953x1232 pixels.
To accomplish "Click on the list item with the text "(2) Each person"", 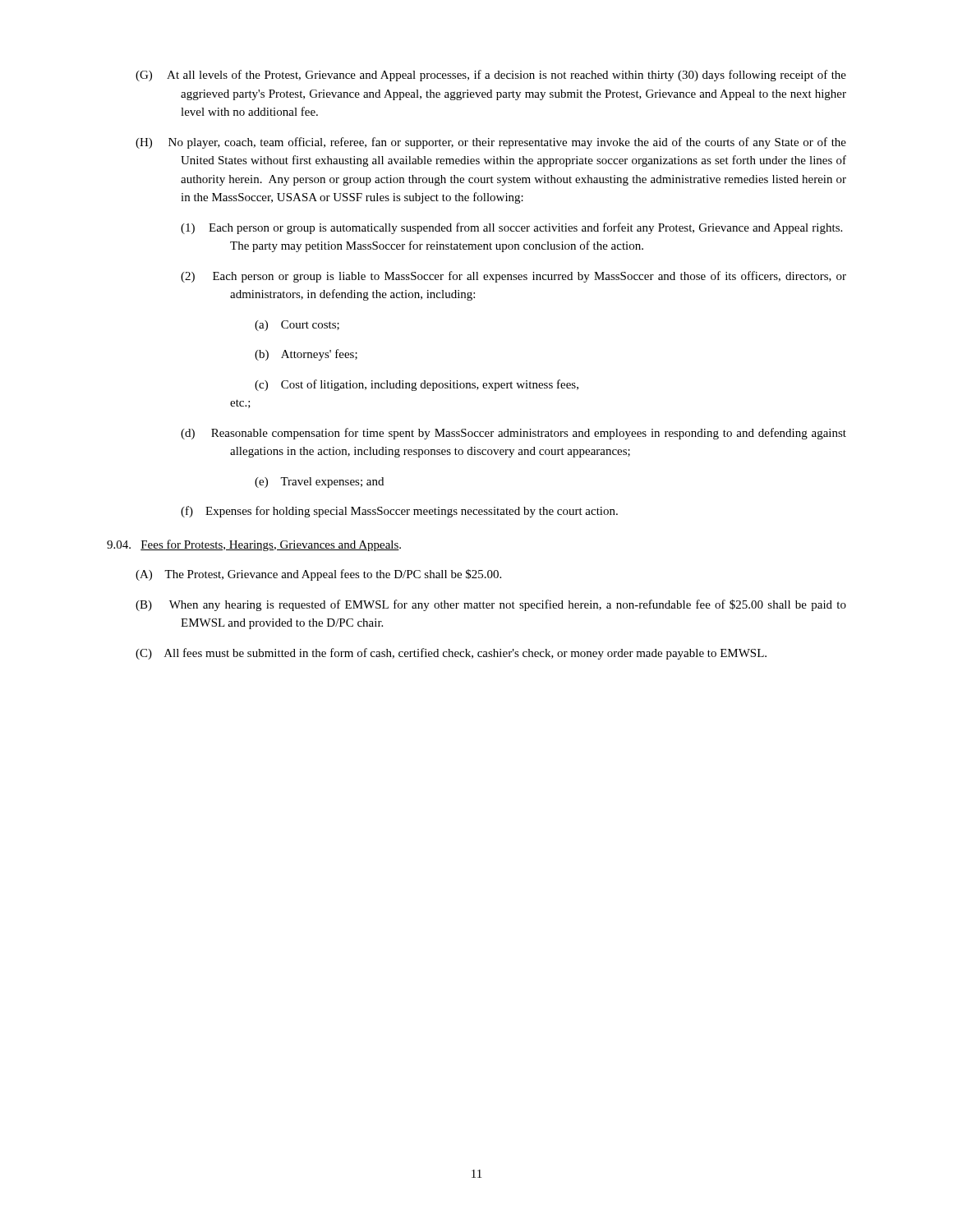I will pyautogui.click(x=513, y=285).
